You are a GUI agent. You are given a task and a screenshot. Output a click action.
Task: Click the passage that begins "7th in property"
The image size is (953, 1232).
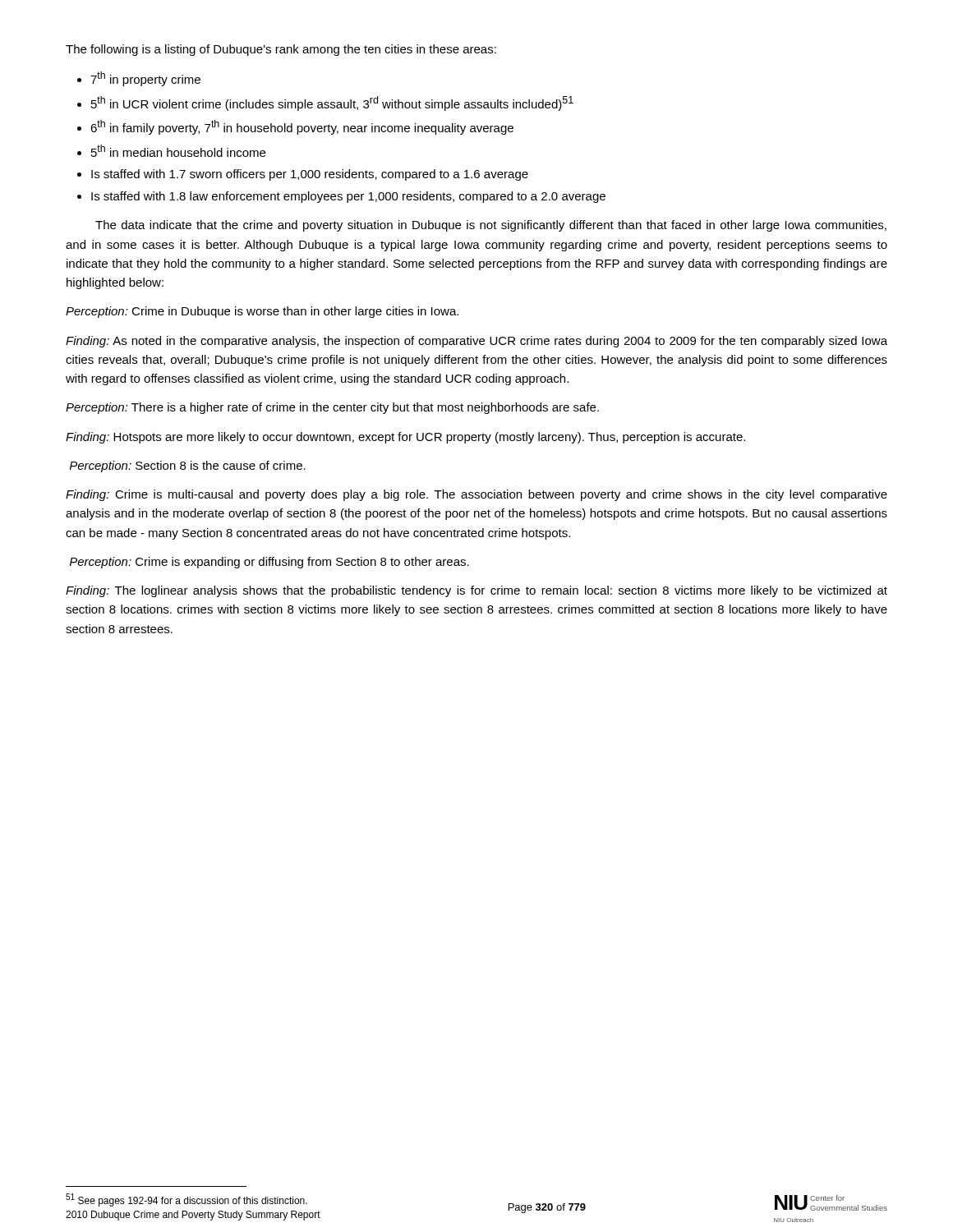click(145, 79)
